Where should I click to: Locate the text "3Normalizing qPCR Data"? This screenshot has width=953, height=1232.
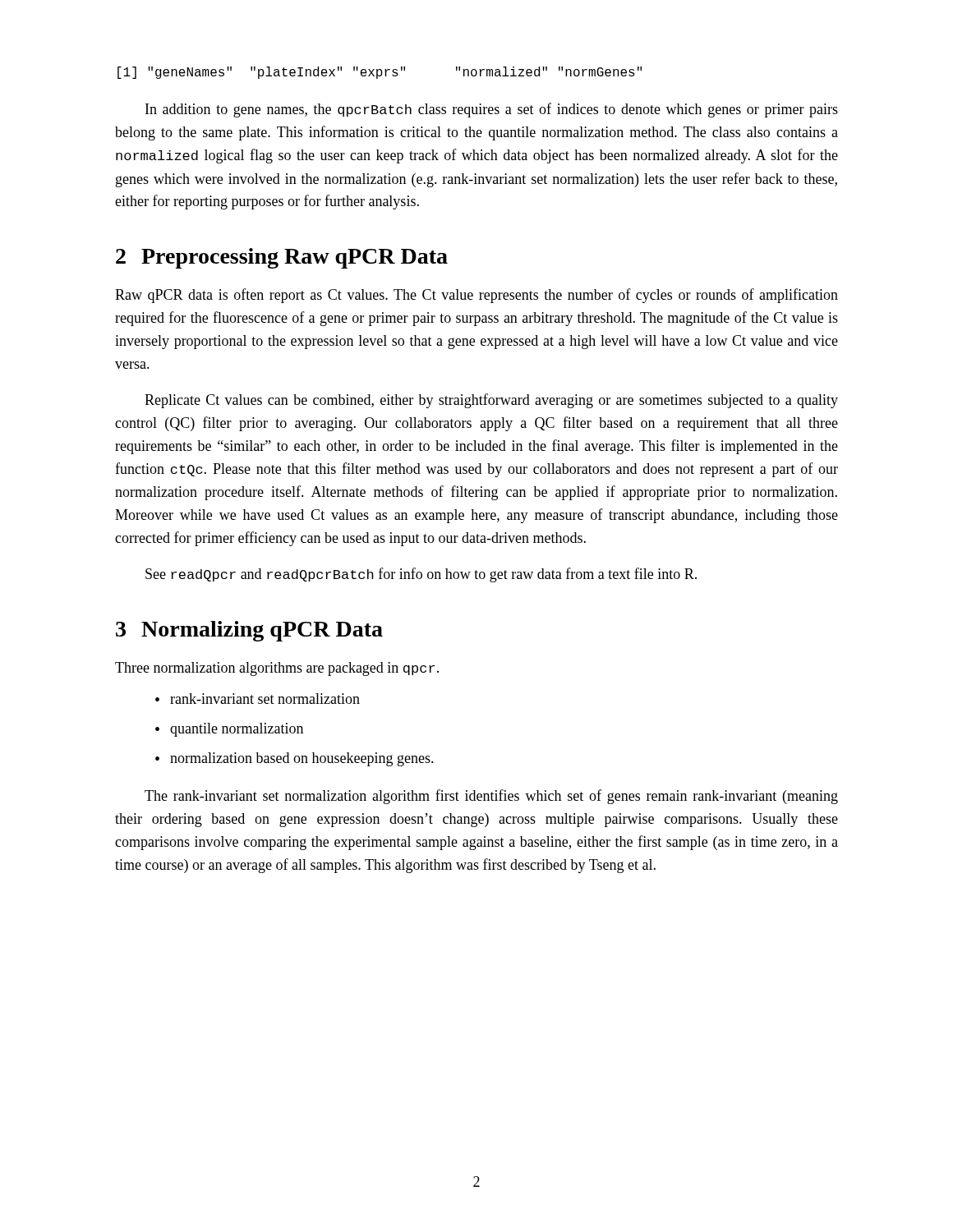click(x=249, y=629)
